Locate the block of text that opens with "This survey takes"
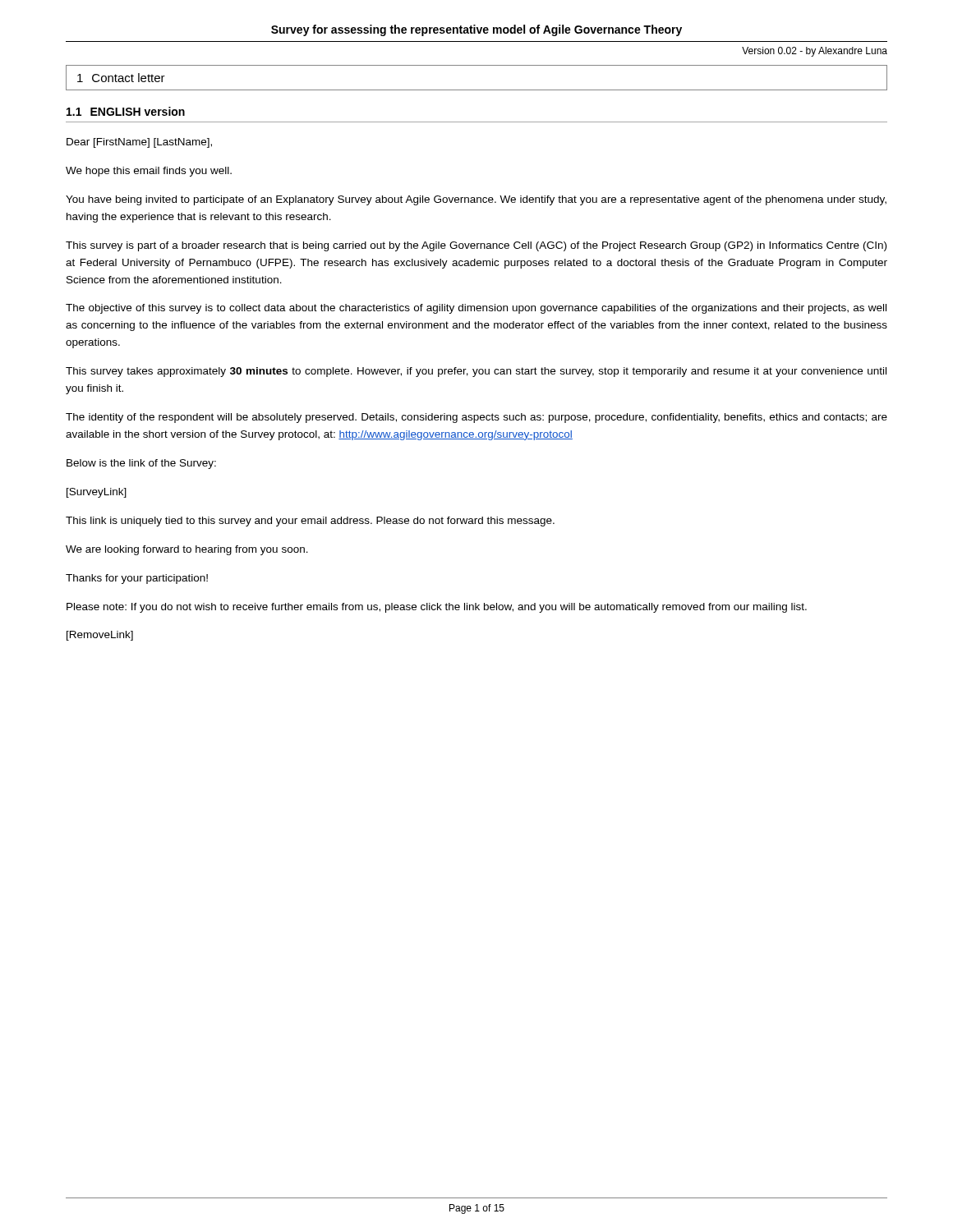953x1232 pixels. pyautogui.click(x=476, y=380)
